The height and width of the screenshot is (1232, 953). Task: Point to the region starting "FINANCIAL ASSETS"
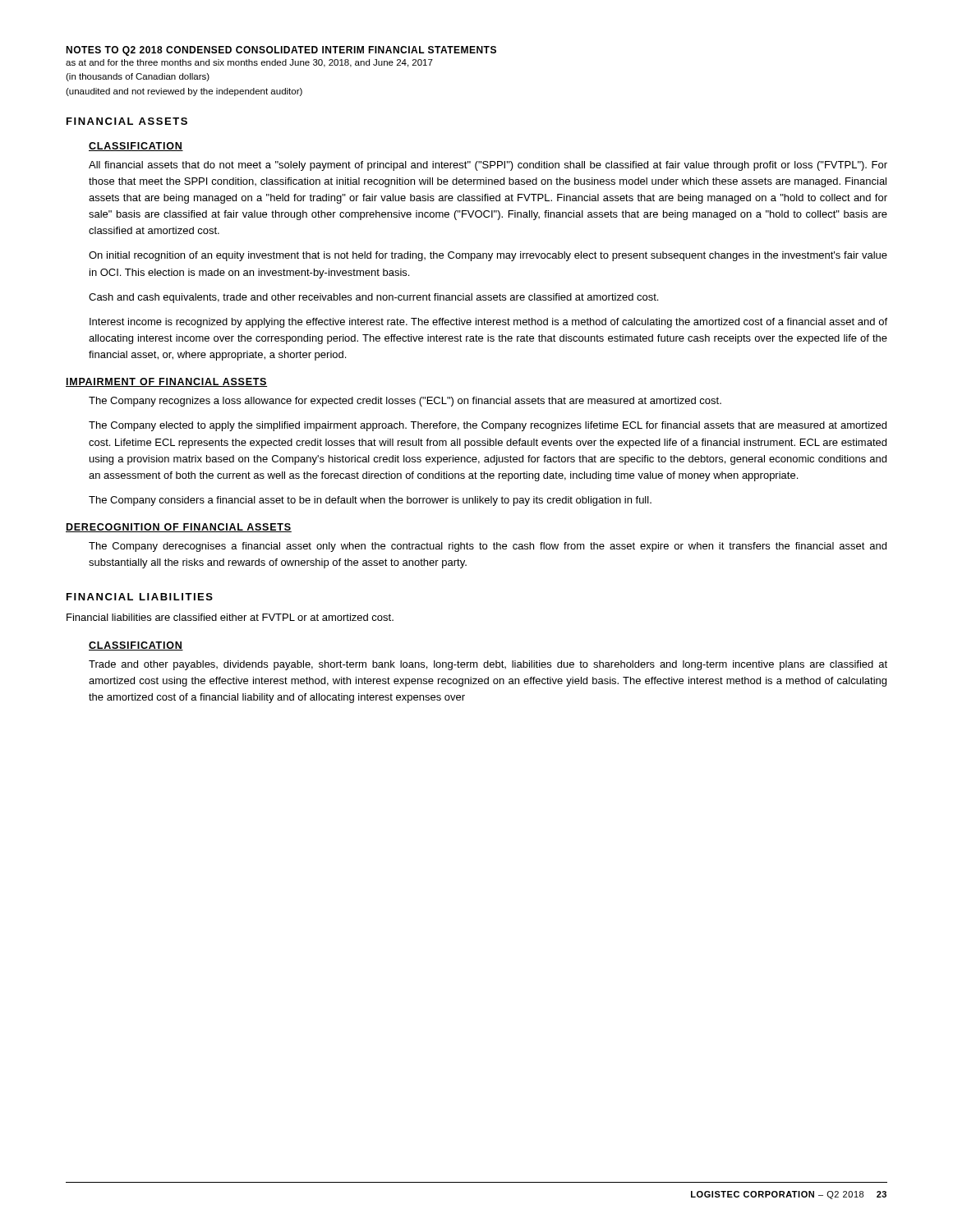tap(127, 121)
